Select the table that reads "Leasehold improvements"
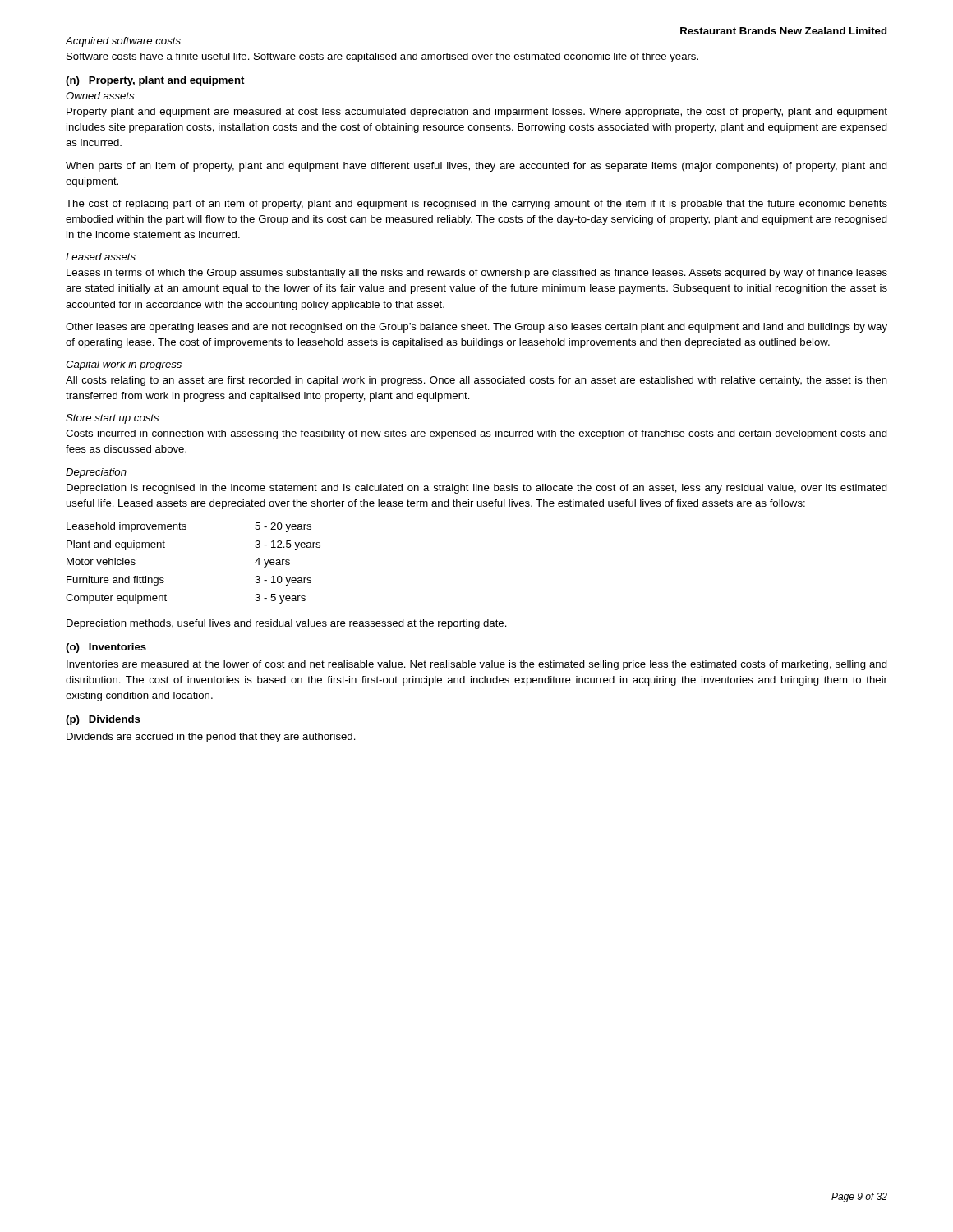Viewport: 953px width, 1232px height. coord(476,562)
